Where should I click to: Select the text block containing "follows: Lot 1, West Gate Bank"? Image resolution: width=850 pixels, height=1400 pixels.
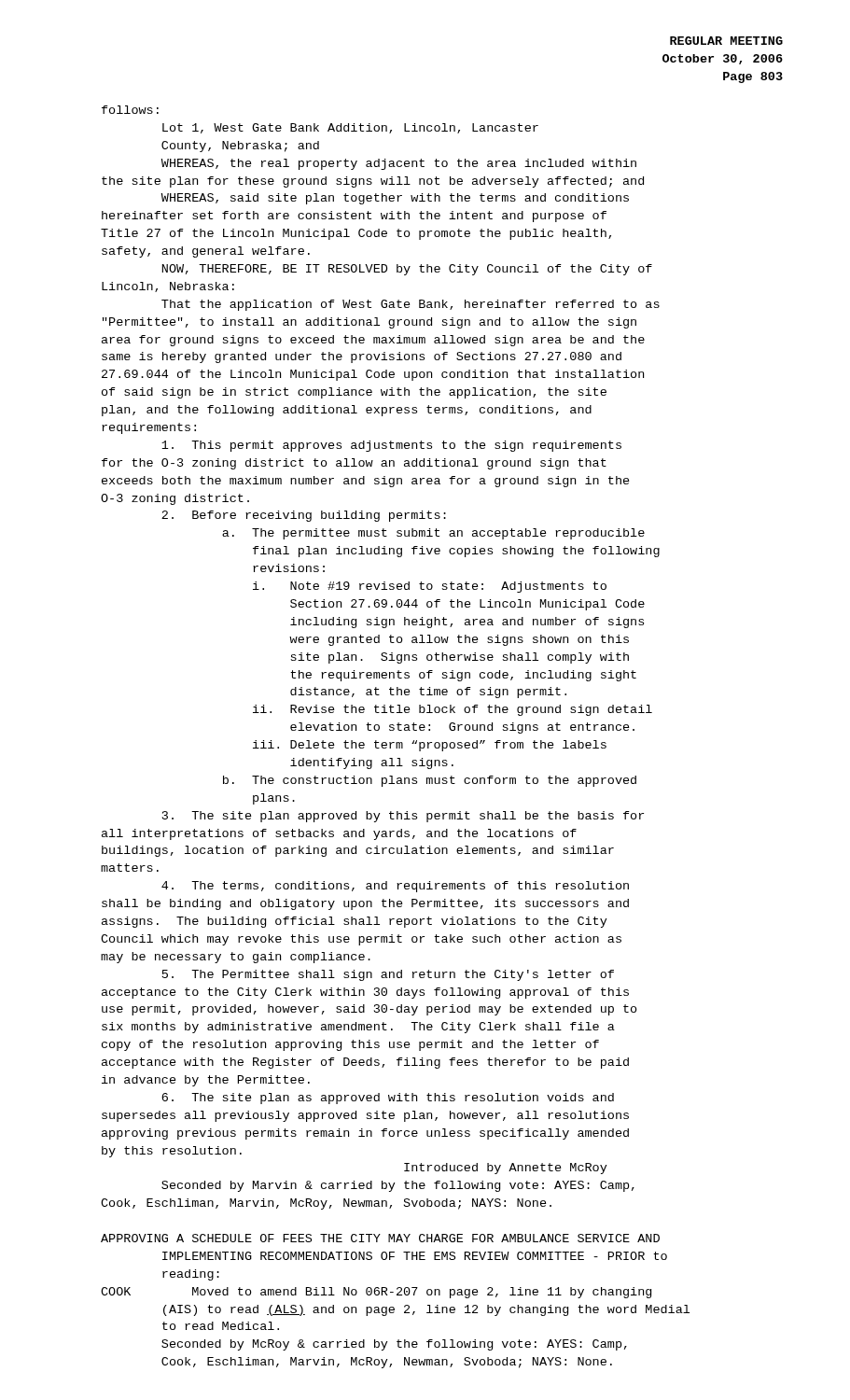[x=442, y=737]
